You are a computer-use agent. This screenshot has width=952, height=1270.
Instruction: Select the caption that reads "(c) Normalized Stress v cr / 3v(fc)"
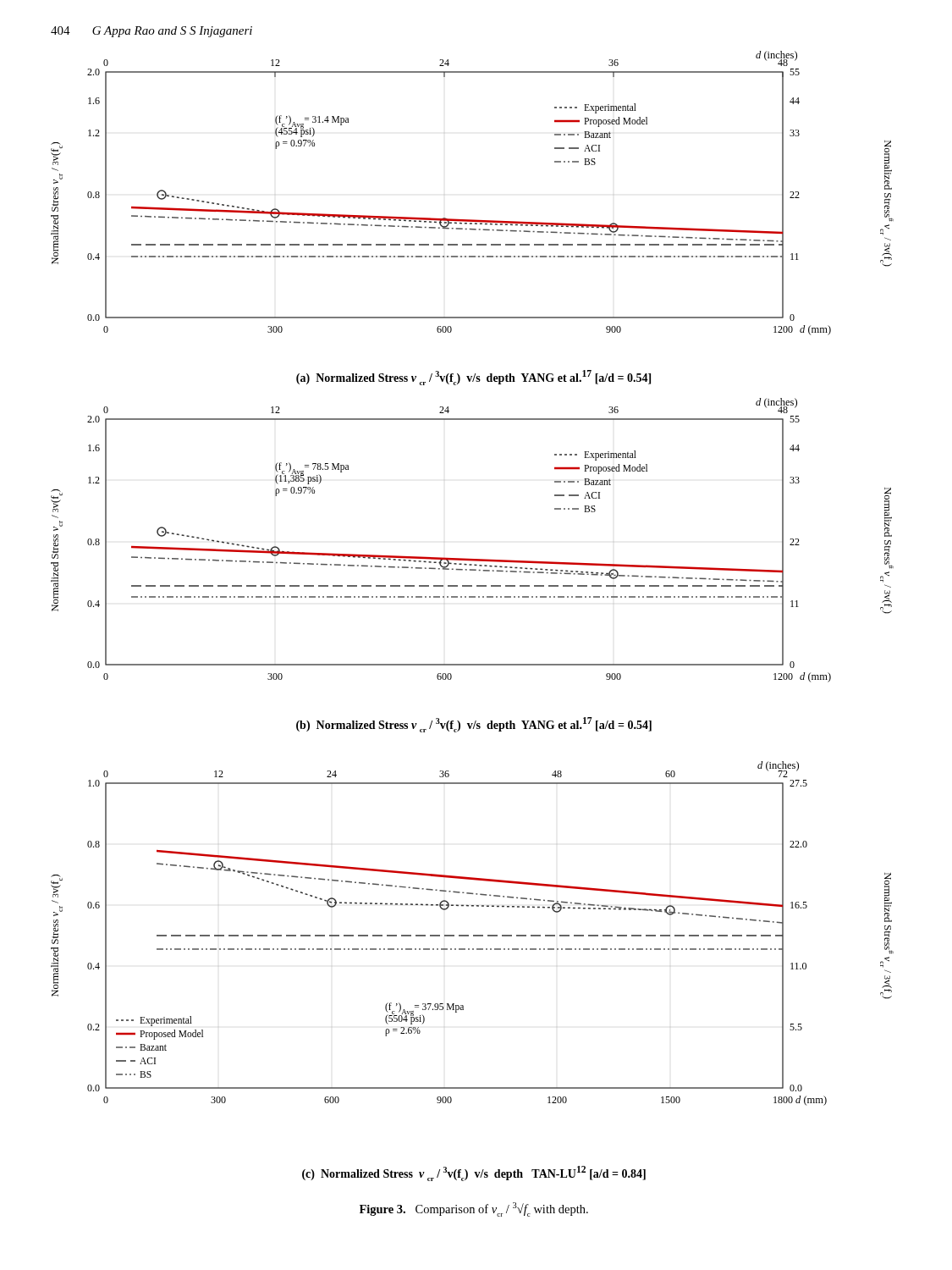click(474, 1173)
